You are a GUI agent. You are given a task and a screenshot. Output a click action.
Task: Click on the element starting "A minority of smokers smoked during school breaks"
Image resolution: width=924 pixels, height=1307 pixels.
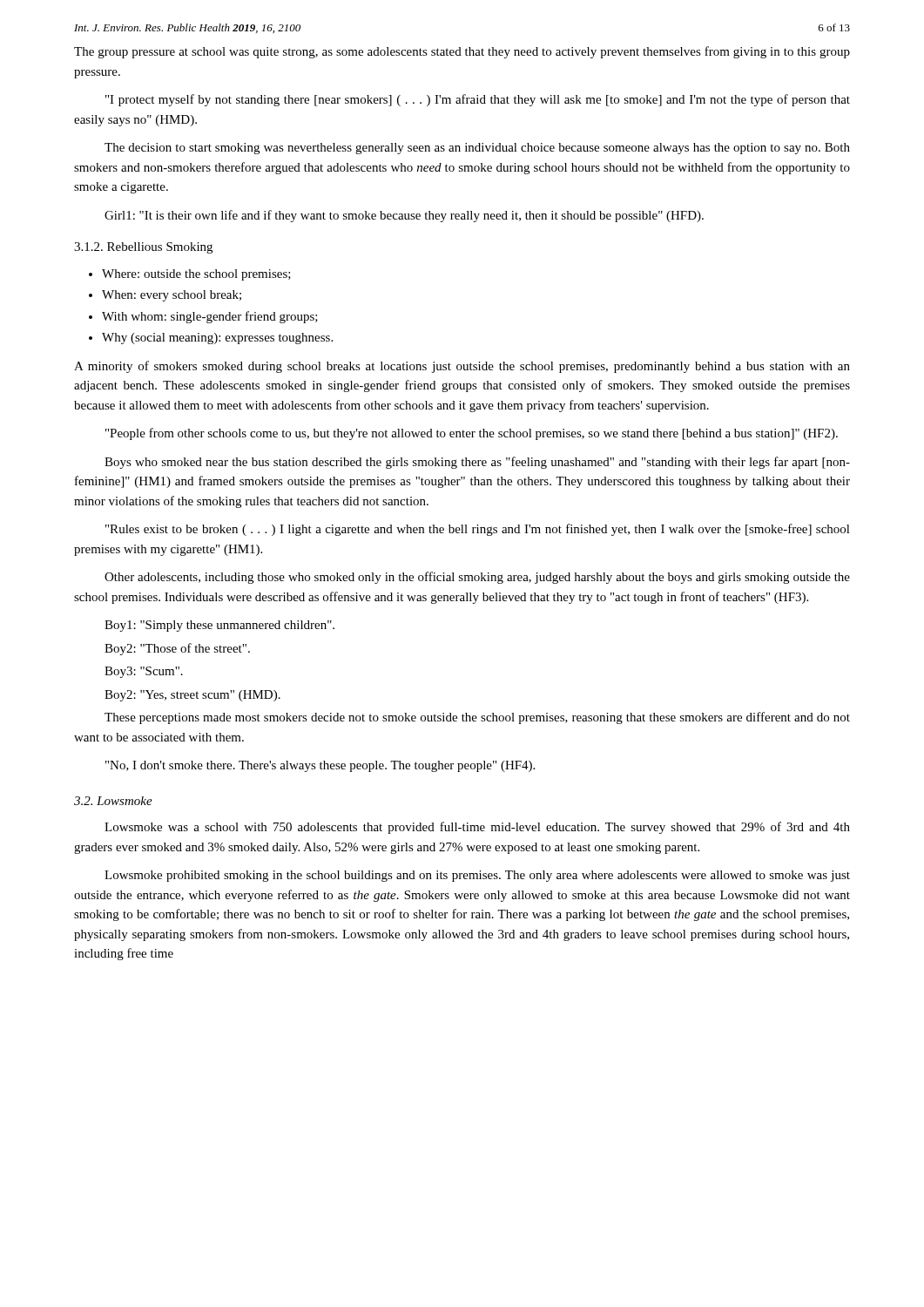point(462,385)
